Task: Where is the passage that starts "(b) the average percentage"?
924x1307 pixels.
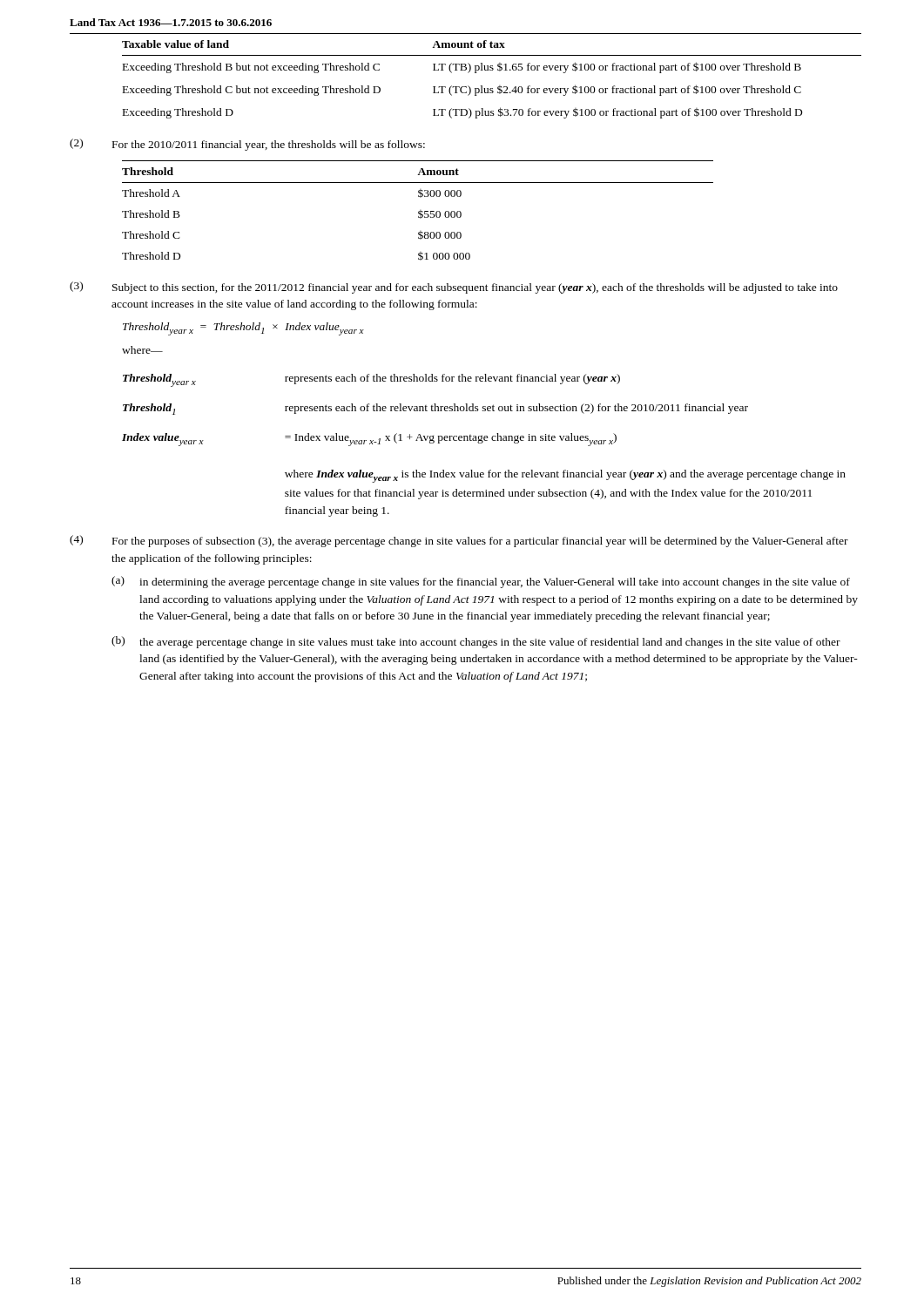Action: coord(486,659)
